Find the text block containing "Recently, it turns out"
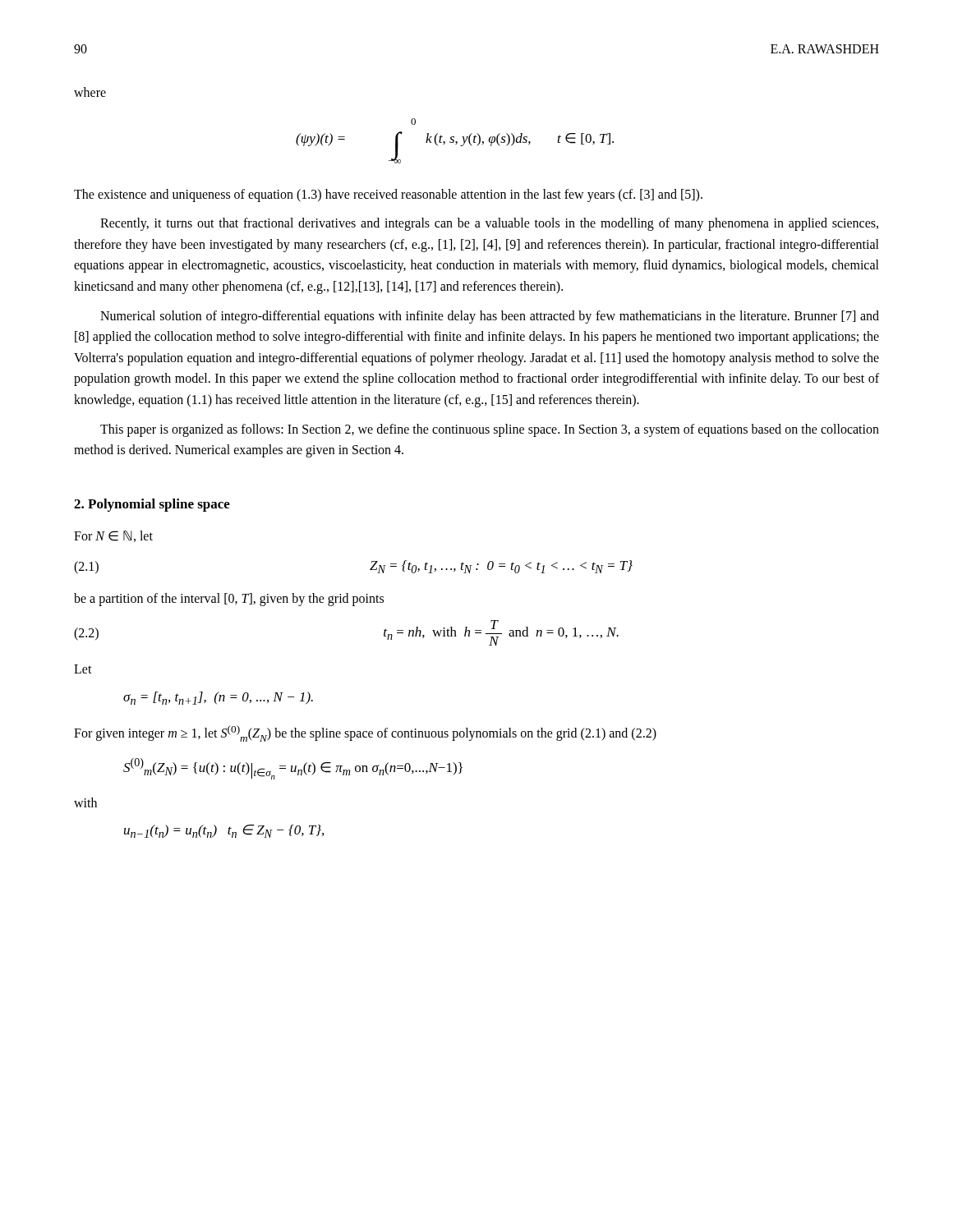 coord(476,255)
